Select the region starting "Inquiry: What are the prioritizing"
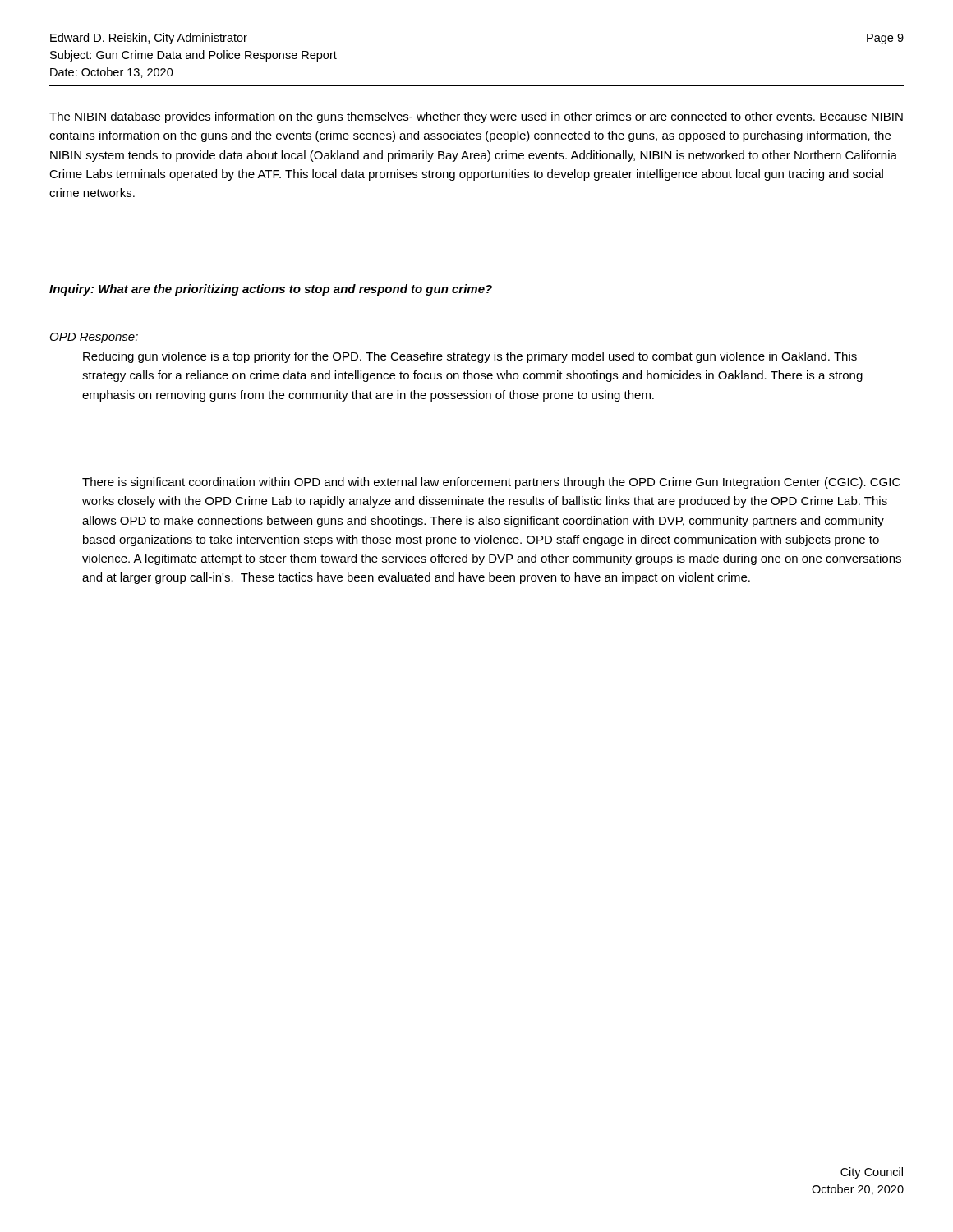Screen dimensions: 1232x953 click(x=271, y=289)
